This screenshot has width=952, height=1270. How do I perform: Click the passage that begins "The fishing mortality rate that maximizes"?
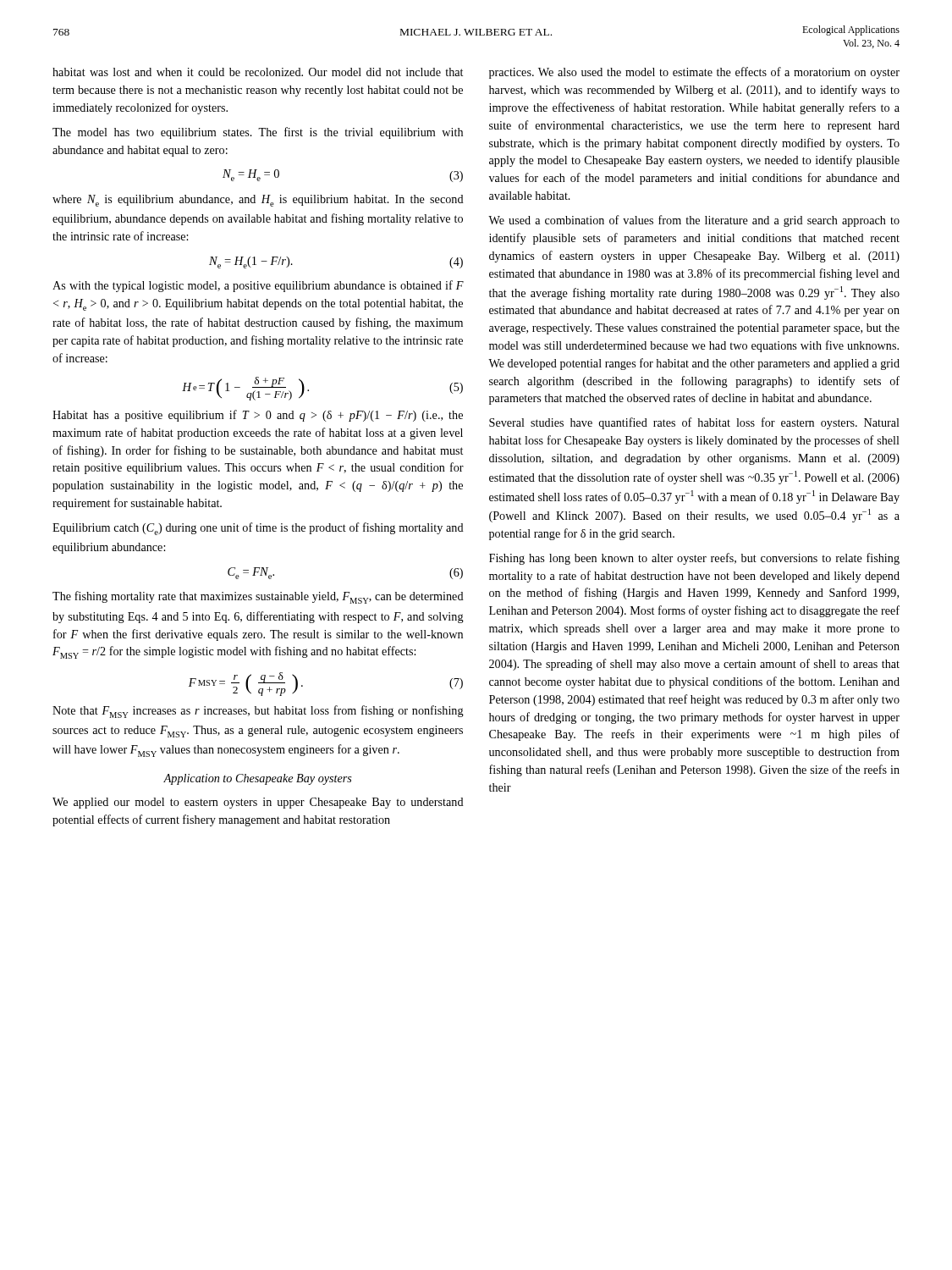[258, 625]
